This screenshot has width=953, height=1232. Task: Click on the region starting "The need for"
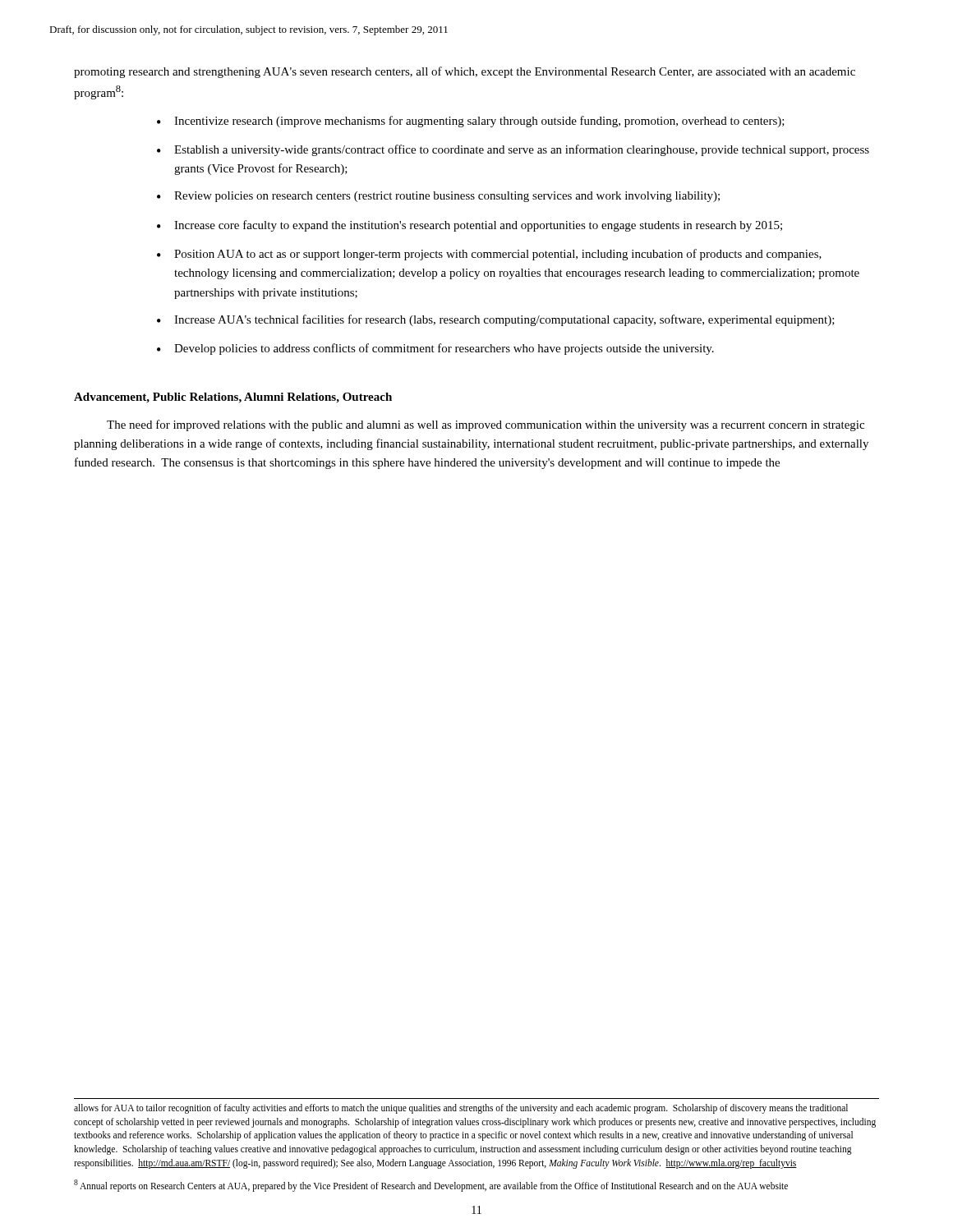[471, 443]
